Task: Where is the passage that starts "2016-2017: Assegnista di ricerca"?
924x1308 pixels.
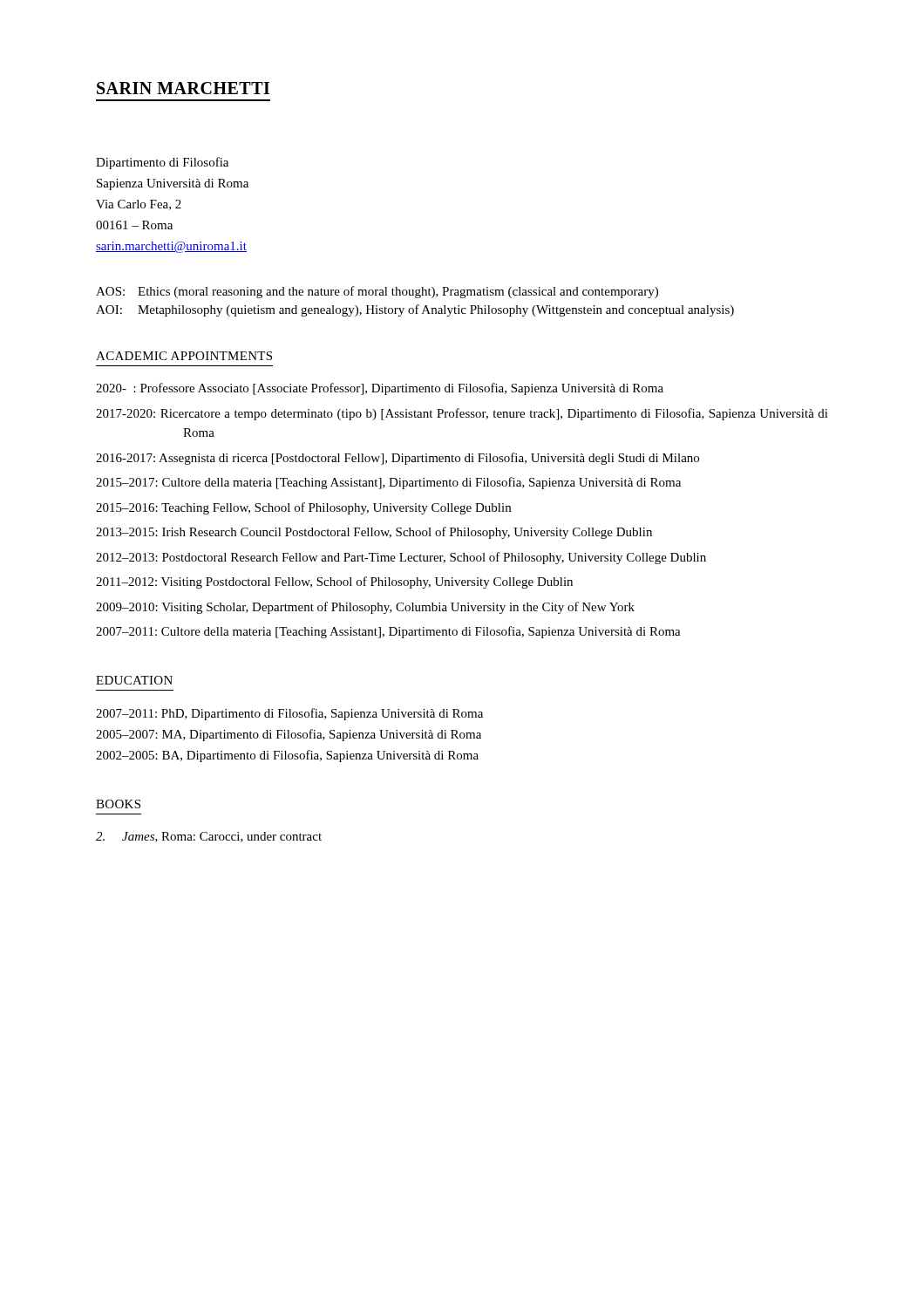Action: (398, 457)
